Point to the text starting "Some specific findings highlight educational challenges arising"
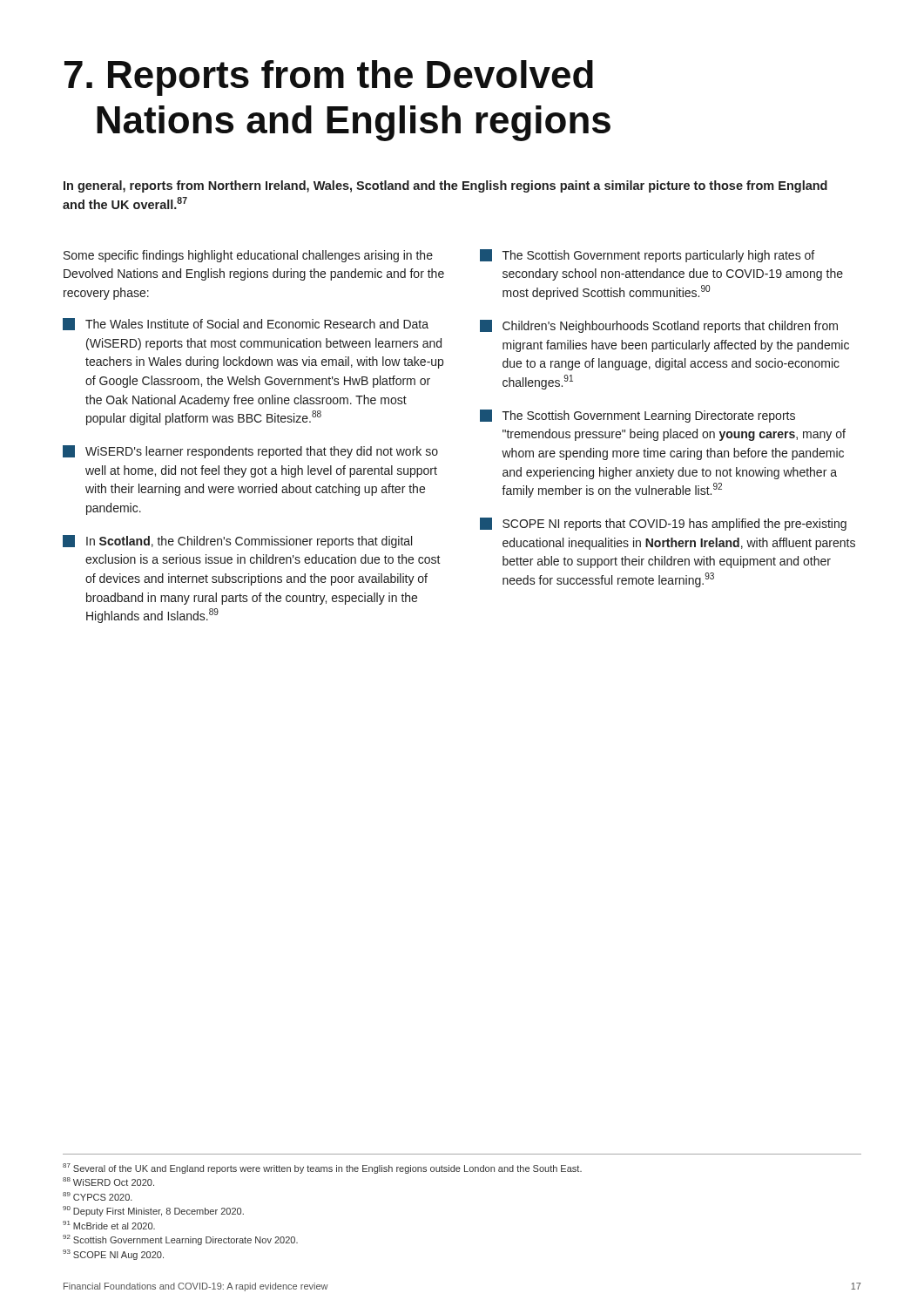924x1307 pixels. [x=253, y=274]
